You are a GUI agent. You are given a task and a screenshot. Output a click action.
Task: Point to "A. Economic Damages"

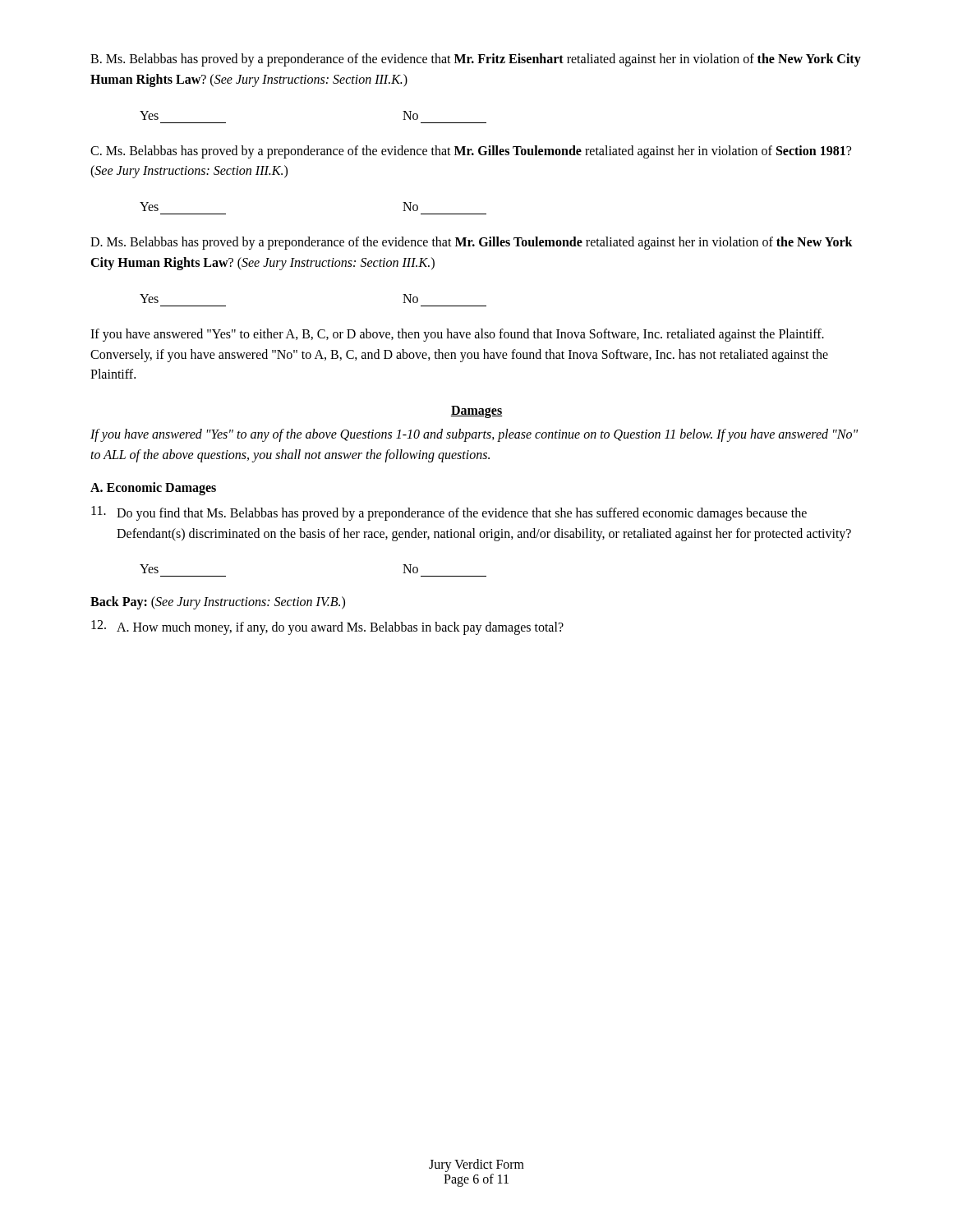pyautogui.click(x=153, y=487)
